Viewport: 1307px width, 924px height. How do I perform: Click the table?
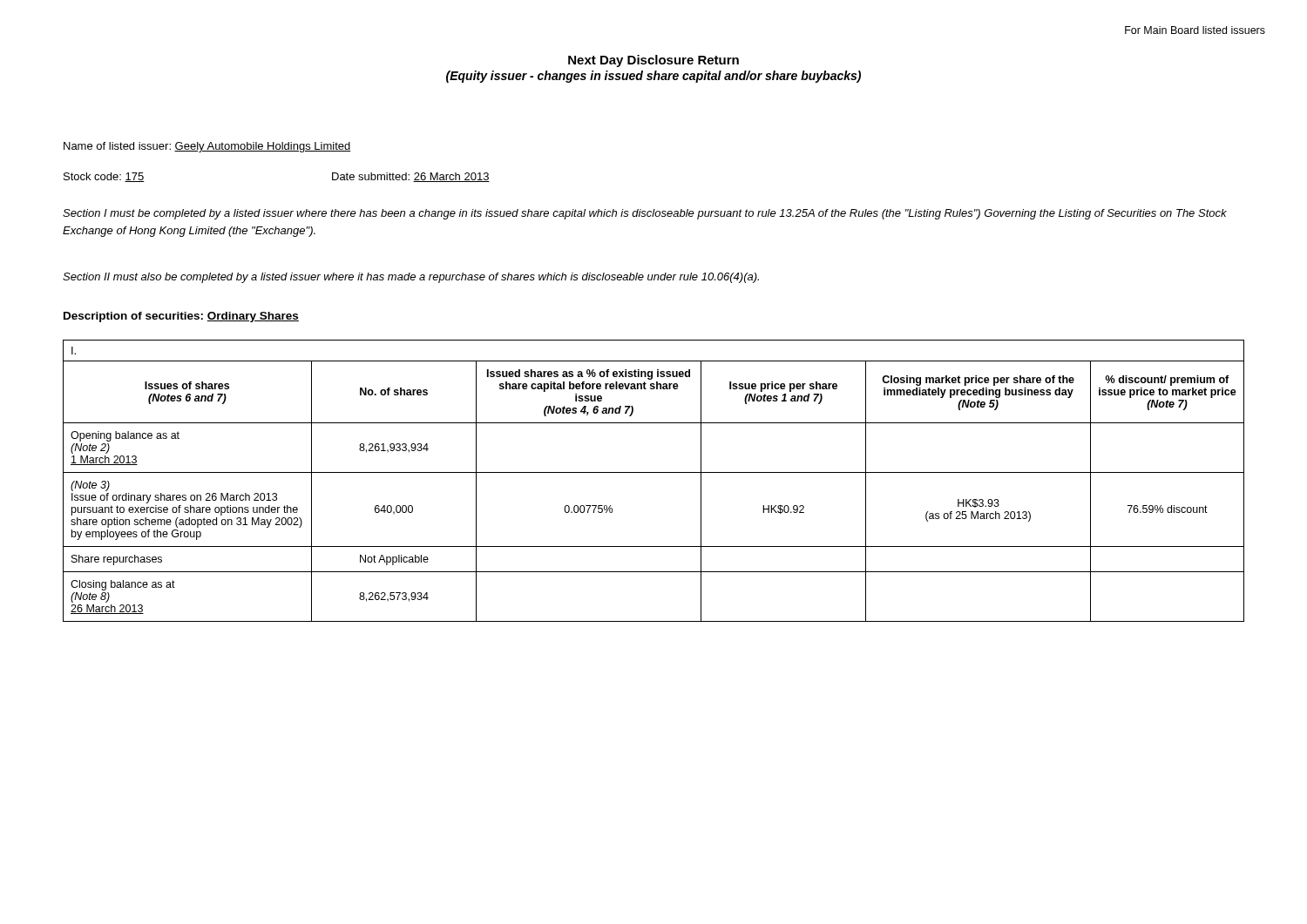654,481
